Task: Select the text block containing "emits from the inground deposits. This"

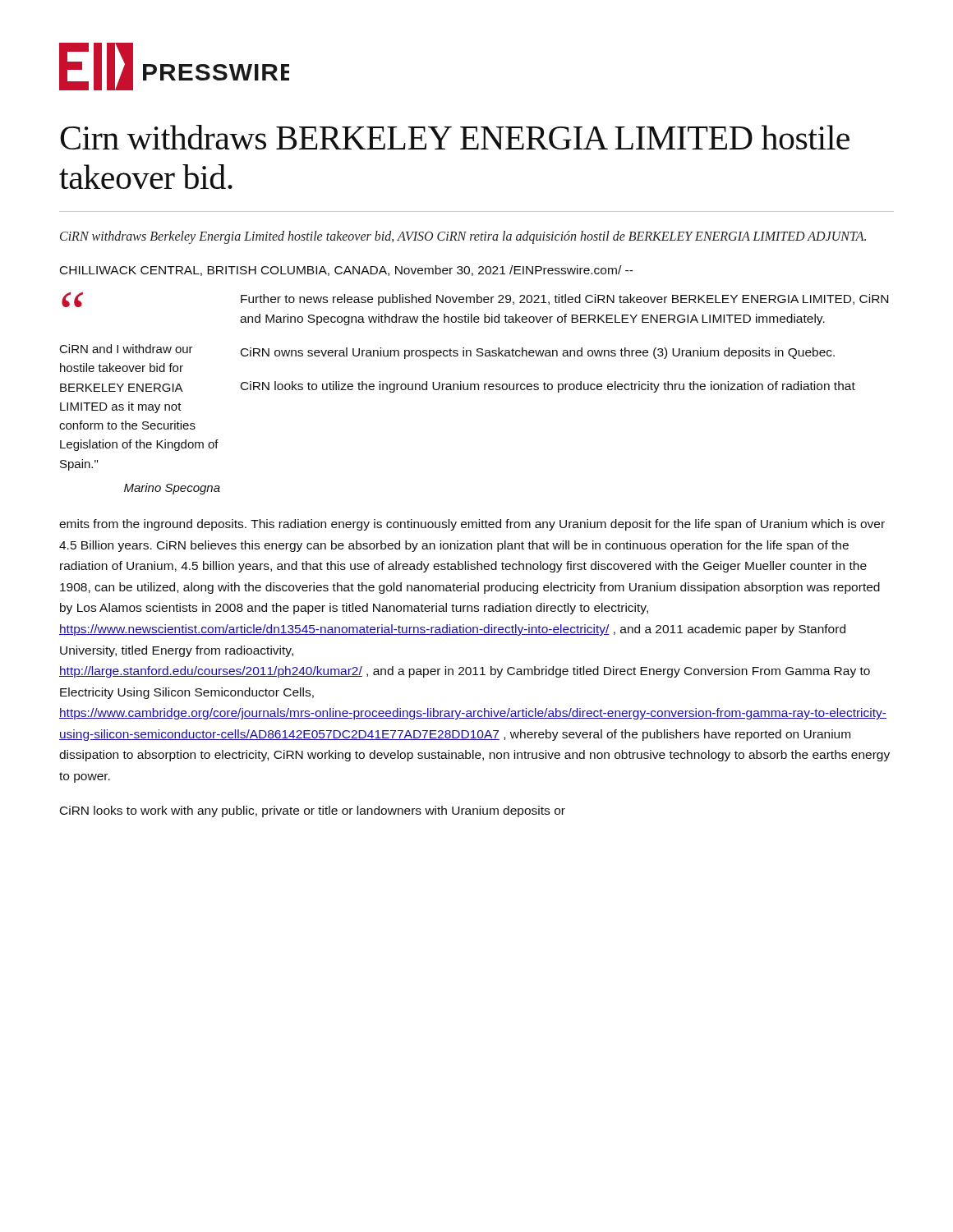Action: pos(476,667)
